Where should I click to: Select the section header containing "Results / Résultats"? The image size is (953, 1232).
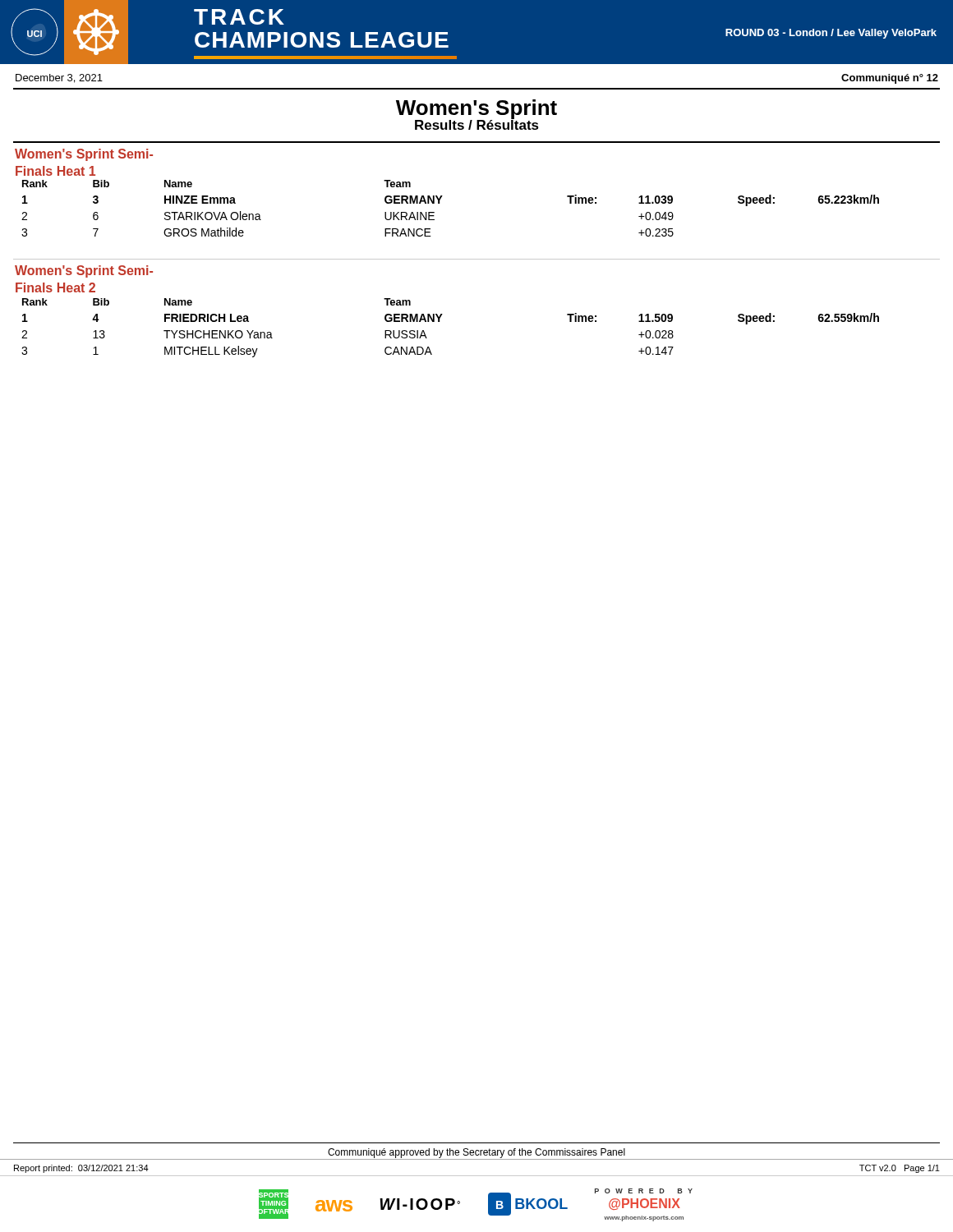tap(476, 125)
